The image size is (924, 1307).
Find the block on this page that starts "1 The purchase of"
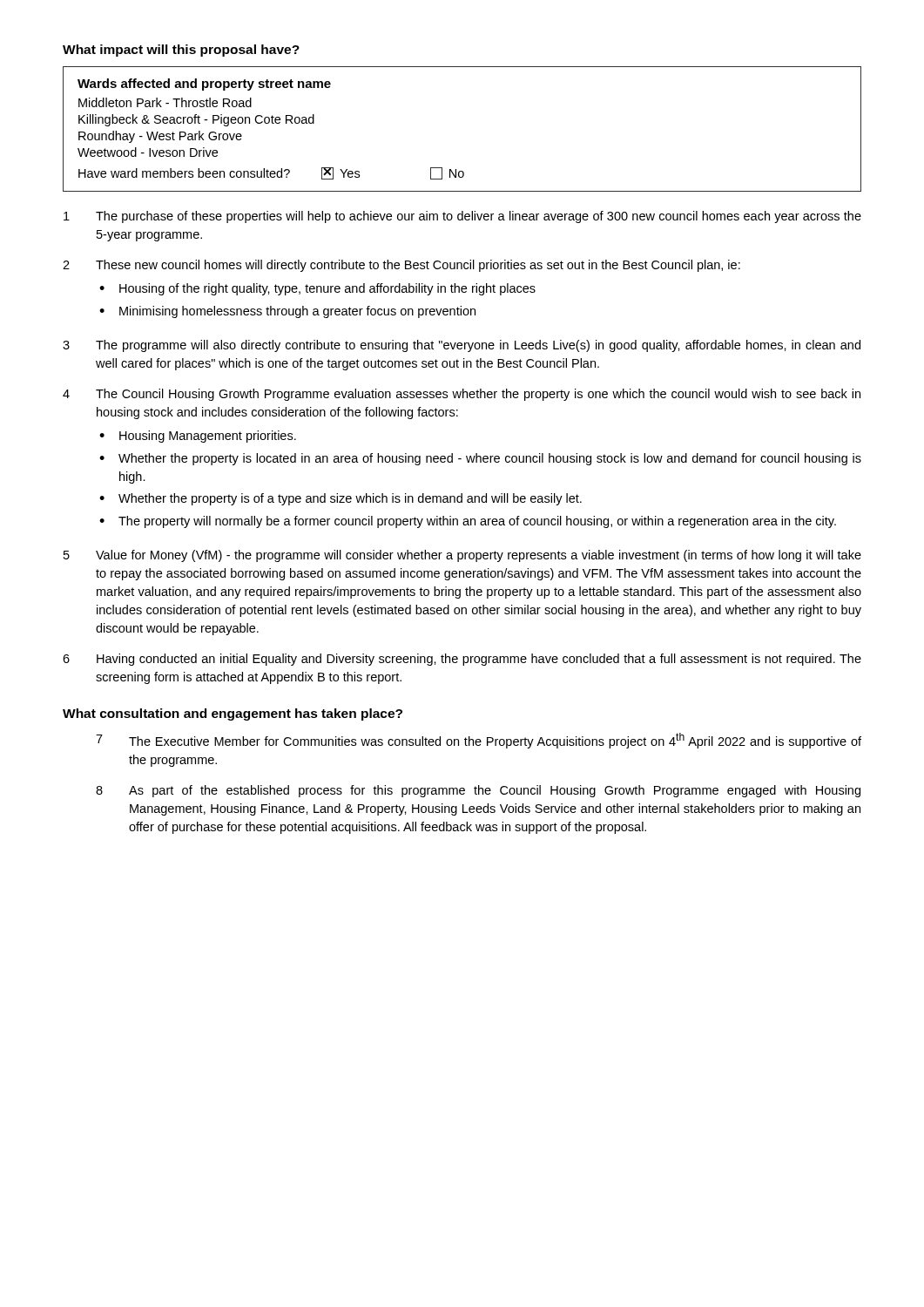tap(462, 226)
